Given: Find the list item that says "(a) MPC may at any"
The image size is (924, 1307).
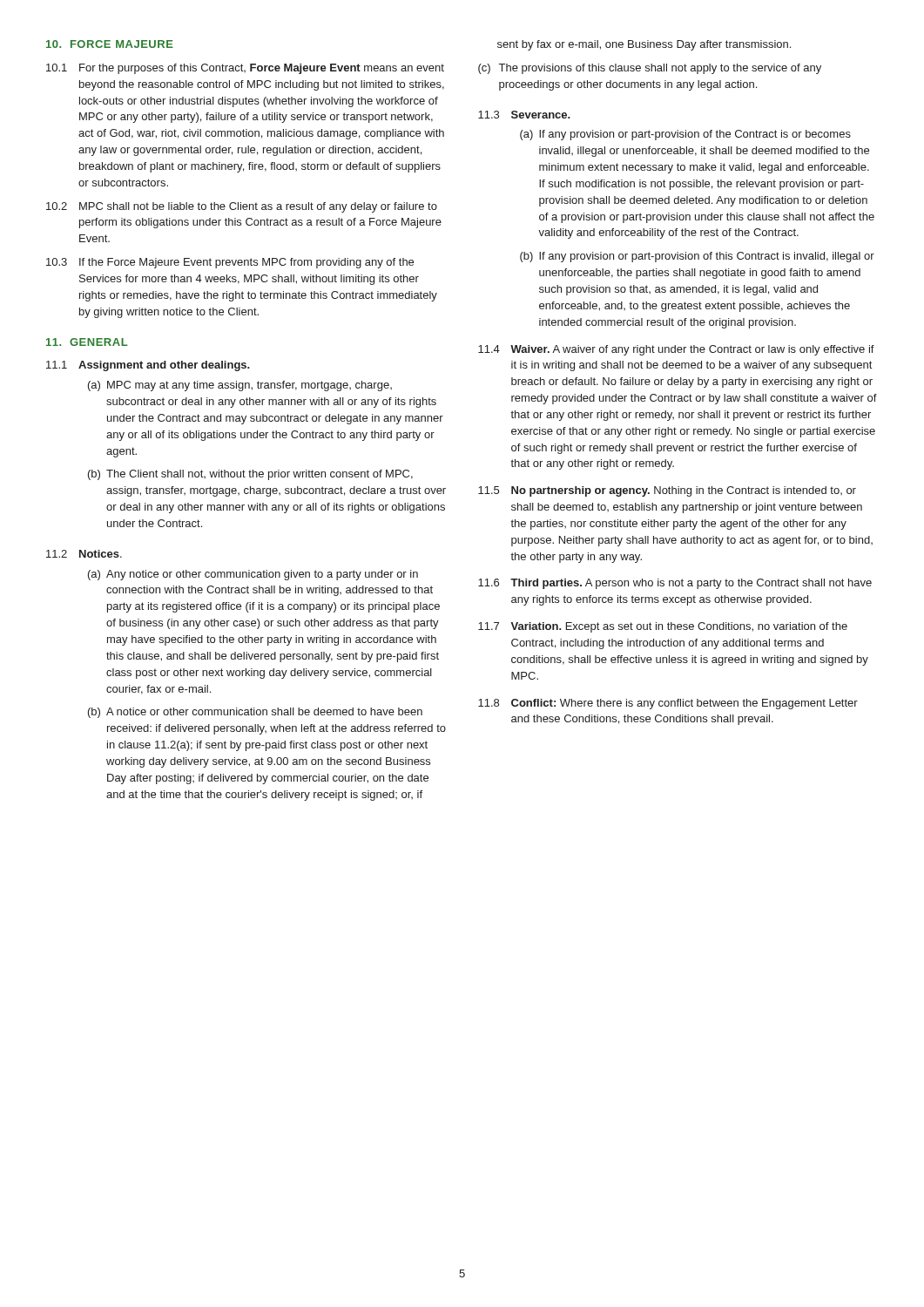Looking at the screenshot, I should coord(267,419).
